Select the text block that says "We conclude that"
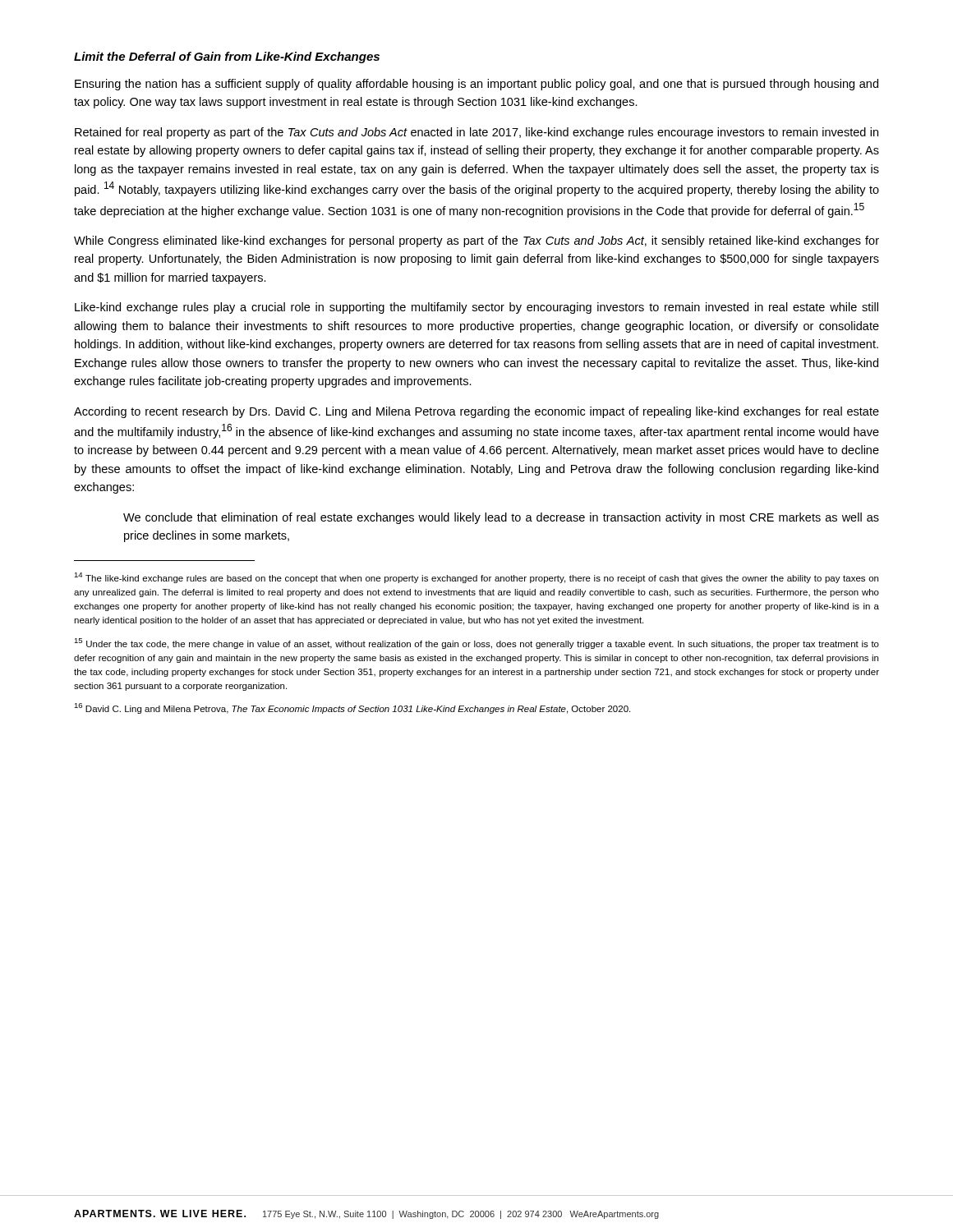The height and width of the screenshot is (1232, 953). [x=501, y=527]
